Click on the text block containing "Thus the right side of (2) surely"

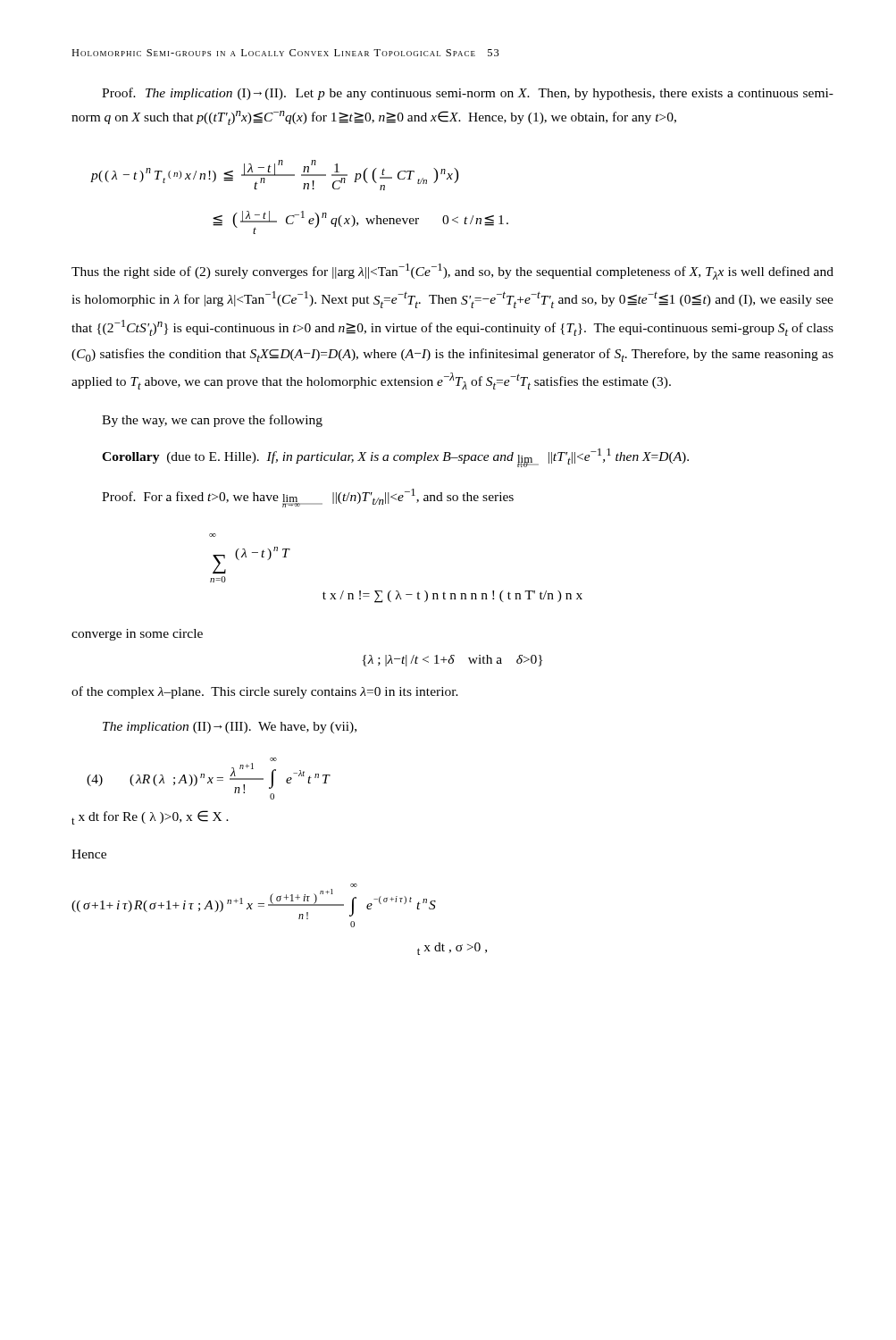(x=452, y=326)
